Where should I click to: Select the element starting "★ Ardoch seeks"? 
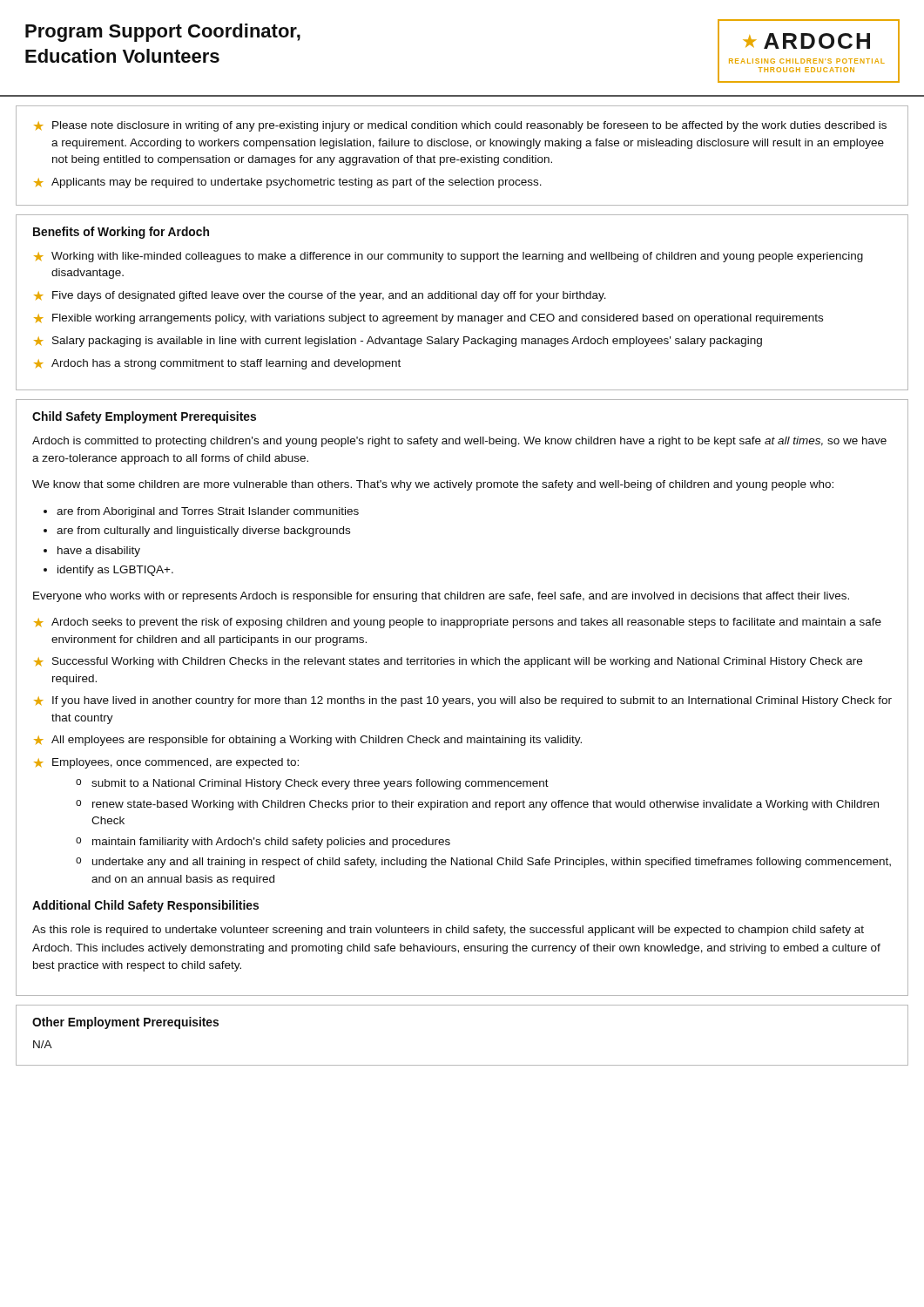462,631
